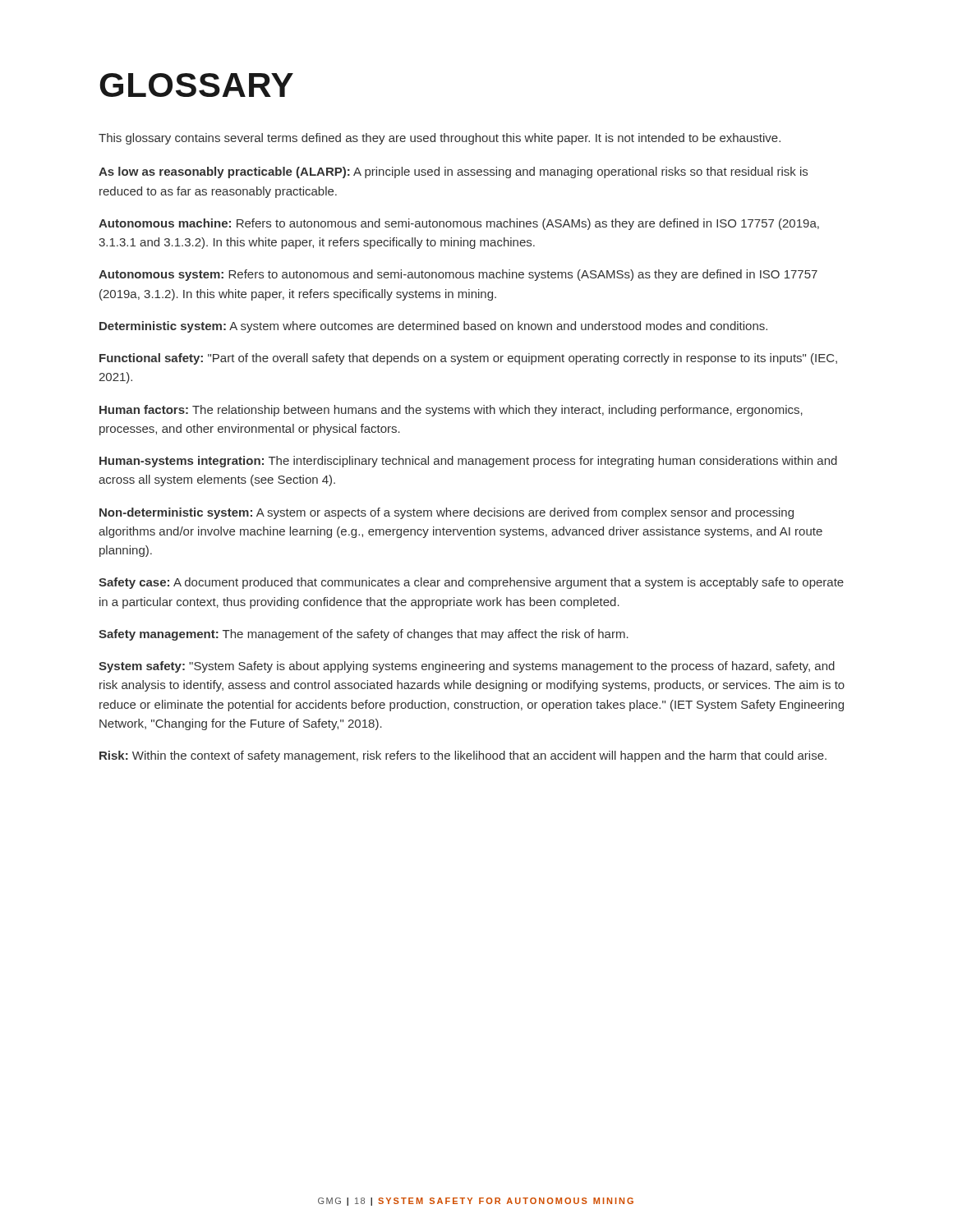
Task: Find the block on this page that starts "Deterministic system: A"
Action: 434,325
